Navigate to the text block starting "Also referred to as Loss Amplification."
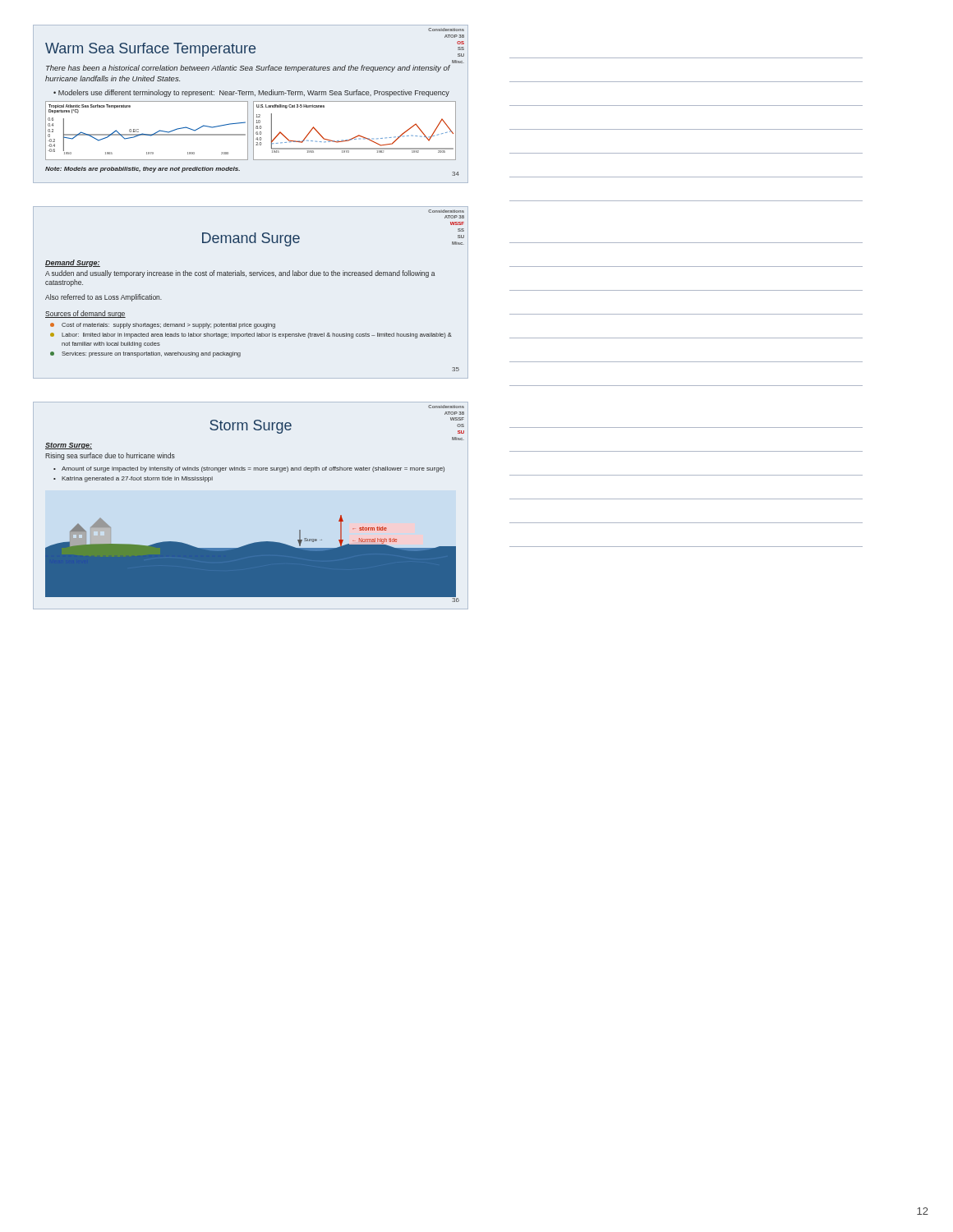The height and width of the screenshot is (1232, 953). pos(104,298)
